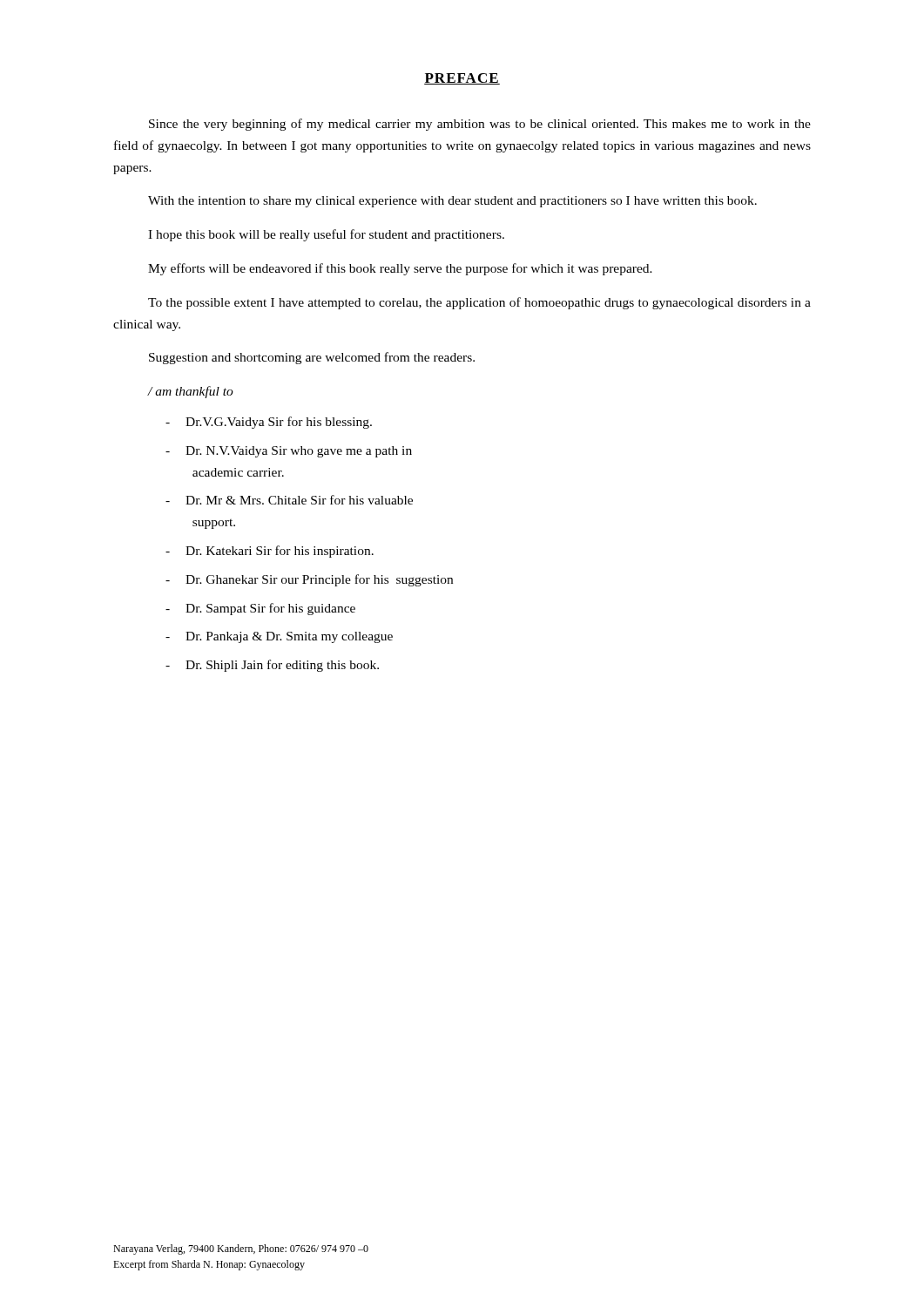Screen dimensions: 1307x924
Task: Select the list item with the text "- Dr. Mr & Mrs."
Action: click(x=289, y=500)
